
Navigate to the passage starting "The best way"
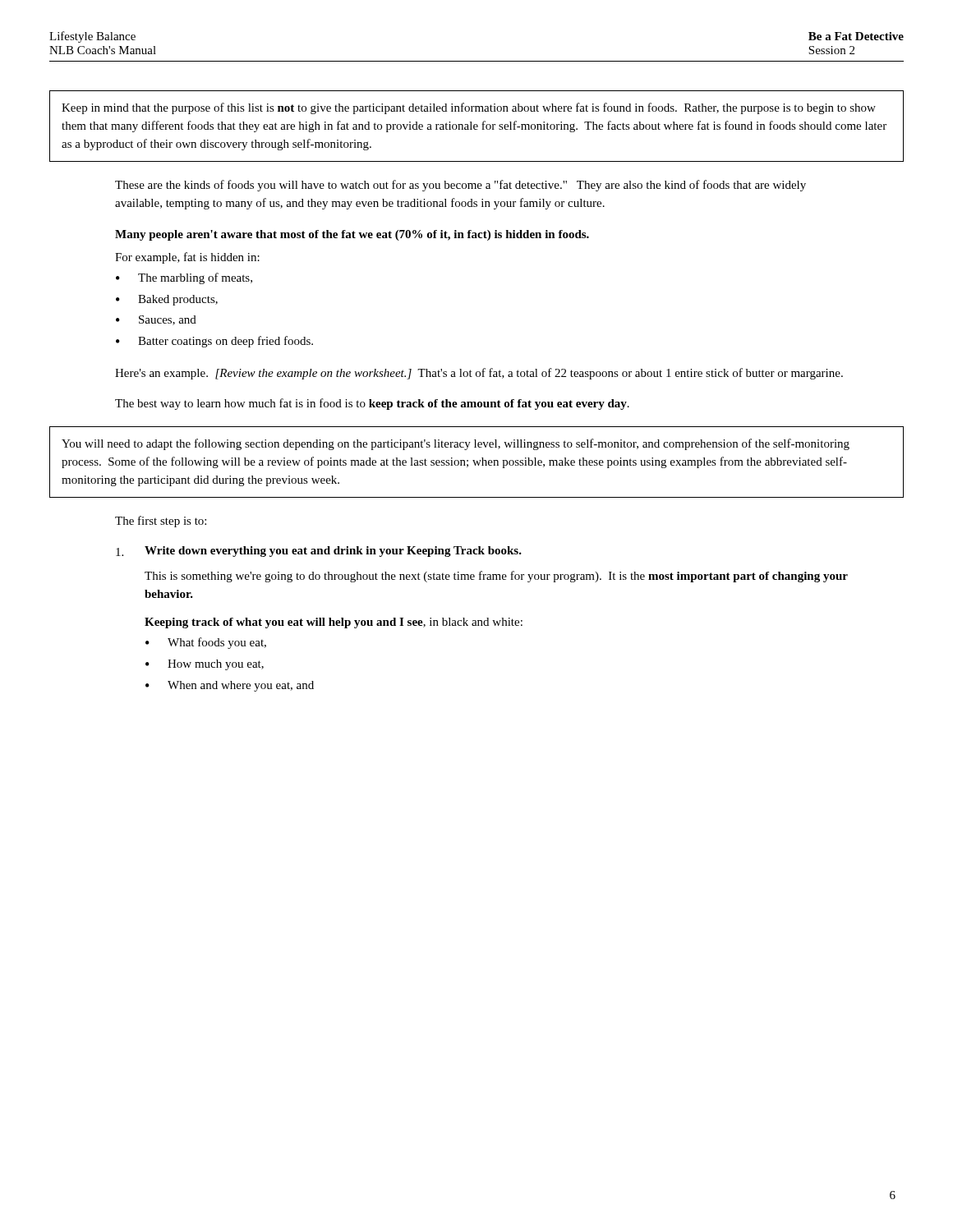point(372,404)
